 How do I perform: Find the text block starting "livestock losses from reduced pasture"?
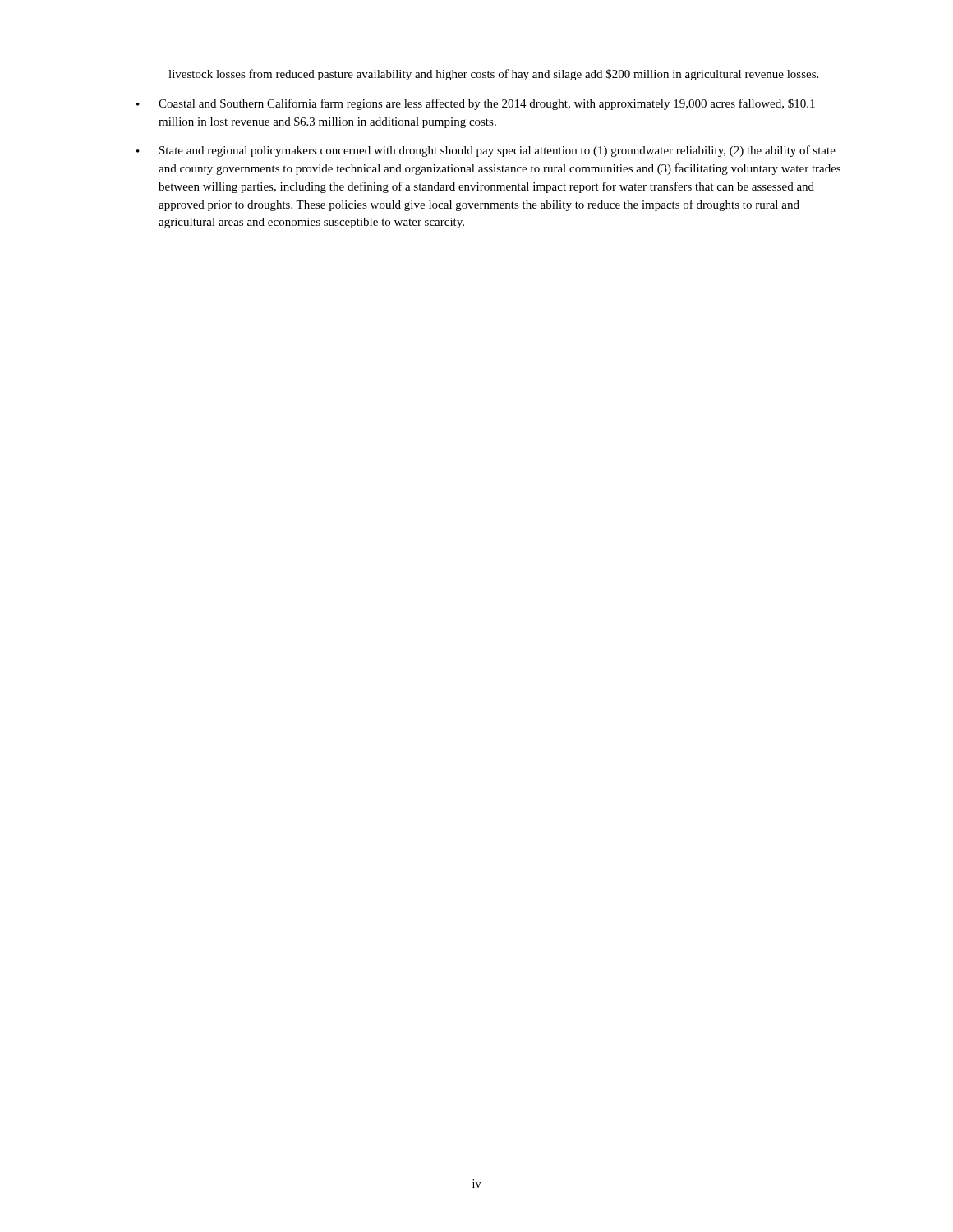click(494, 74)
